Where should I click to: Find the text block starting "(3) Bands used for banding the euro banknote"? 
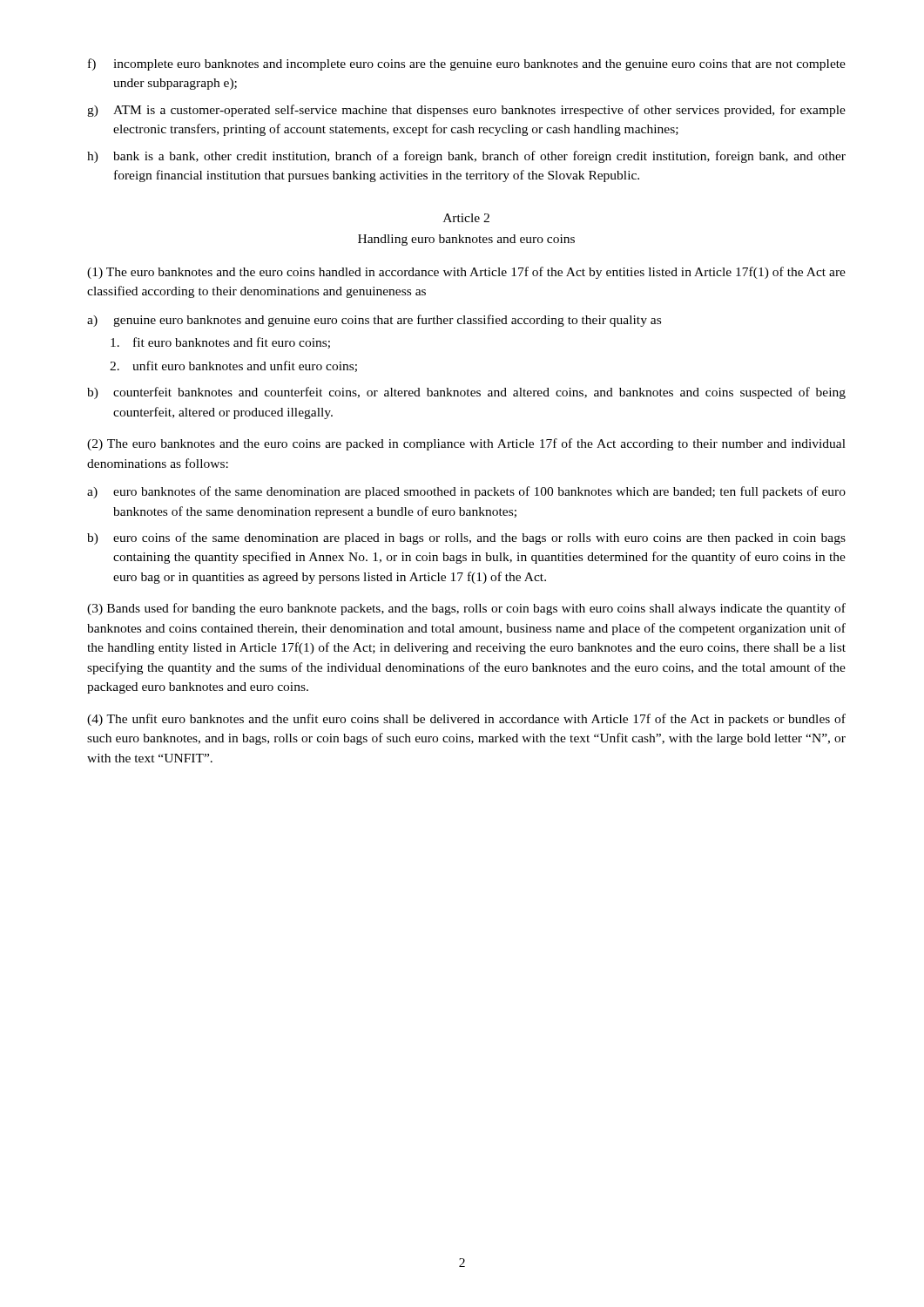click(x=466, y=647)
